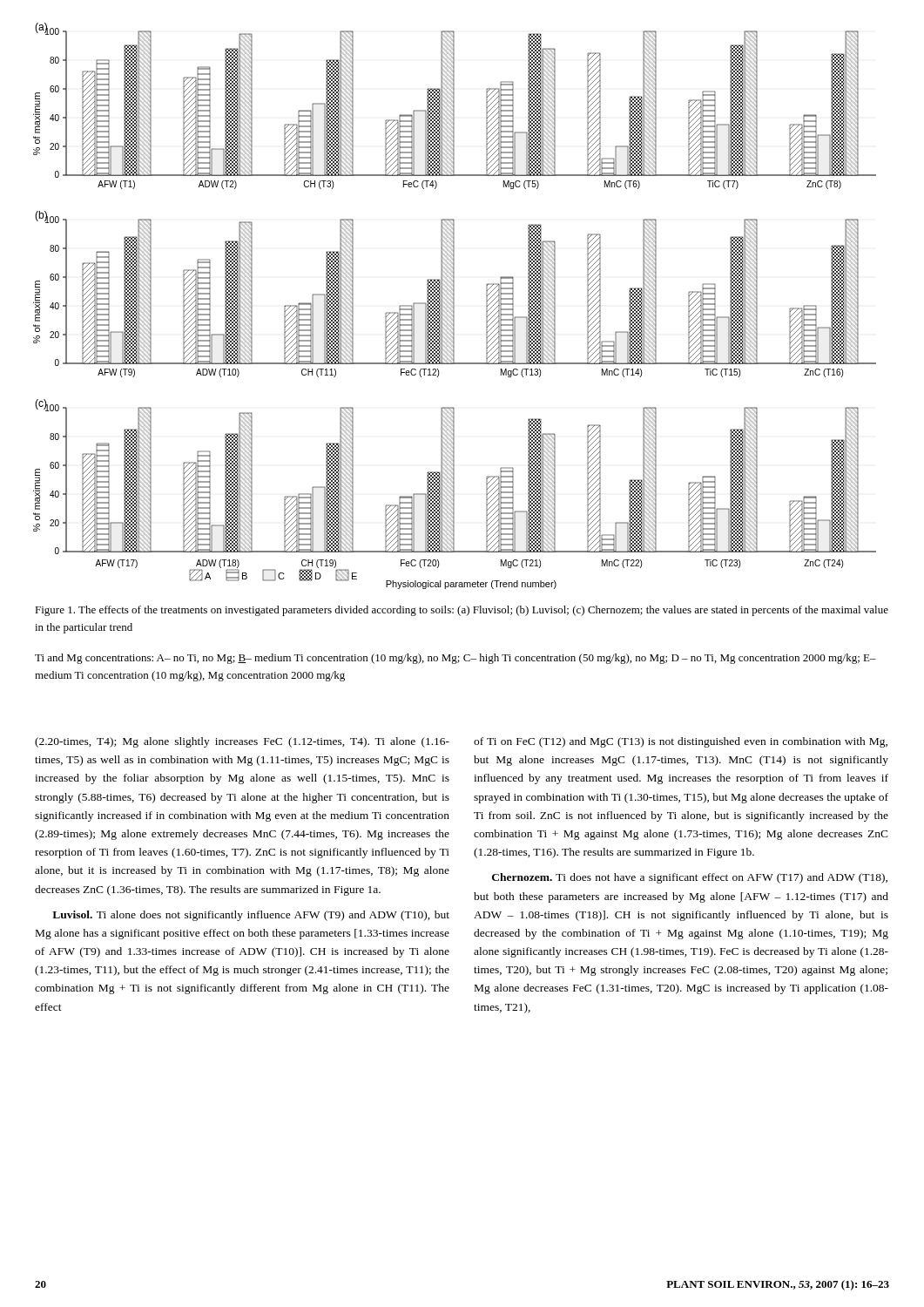Find the block on this page that starts "(2.20-times, T4); Mg alone"
The height and width of the screenshot is (1307, 924).
(x=242, y=874)
